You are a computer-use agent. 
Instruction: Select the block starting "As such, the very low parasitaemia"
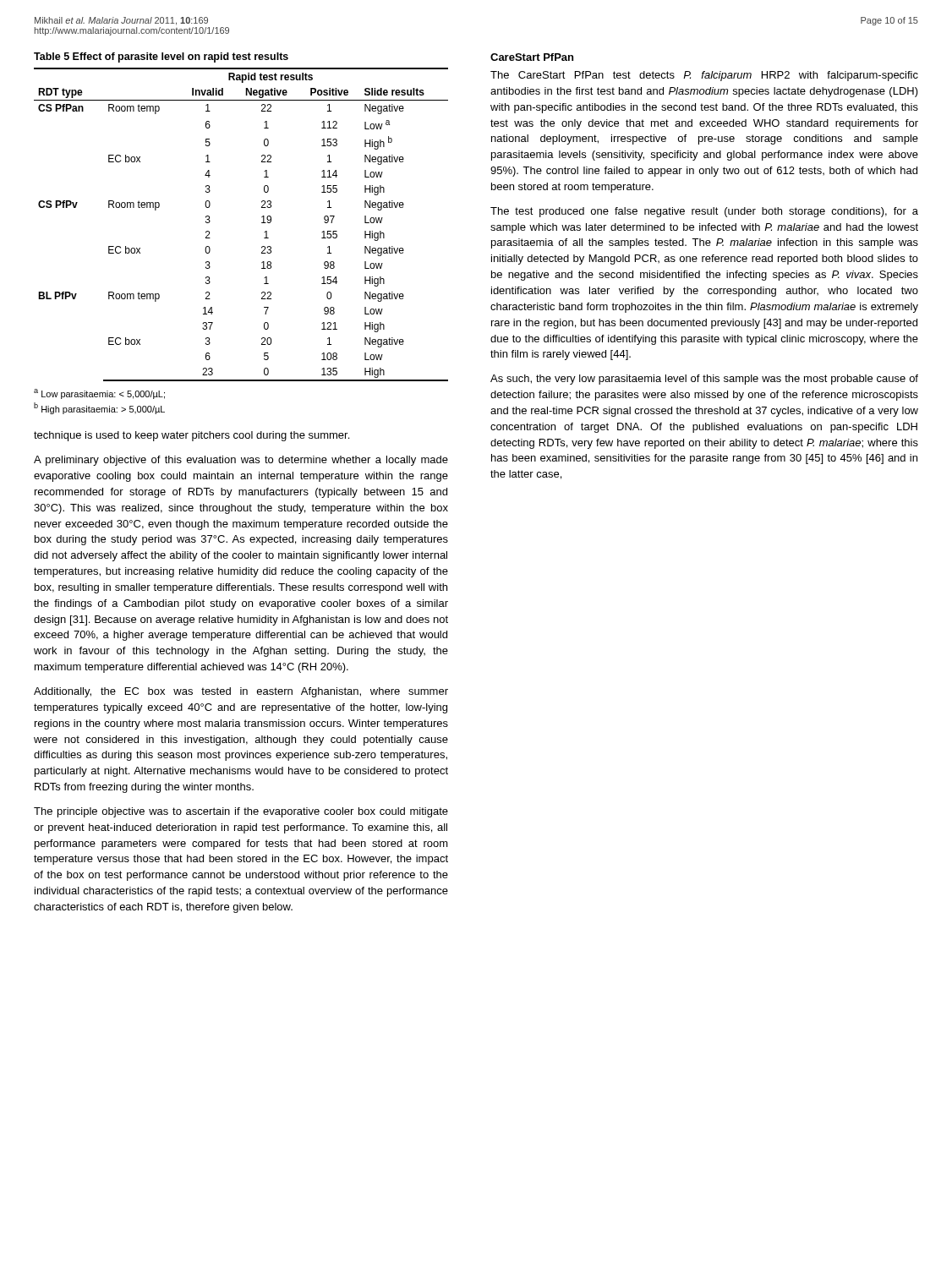[704, 426]
